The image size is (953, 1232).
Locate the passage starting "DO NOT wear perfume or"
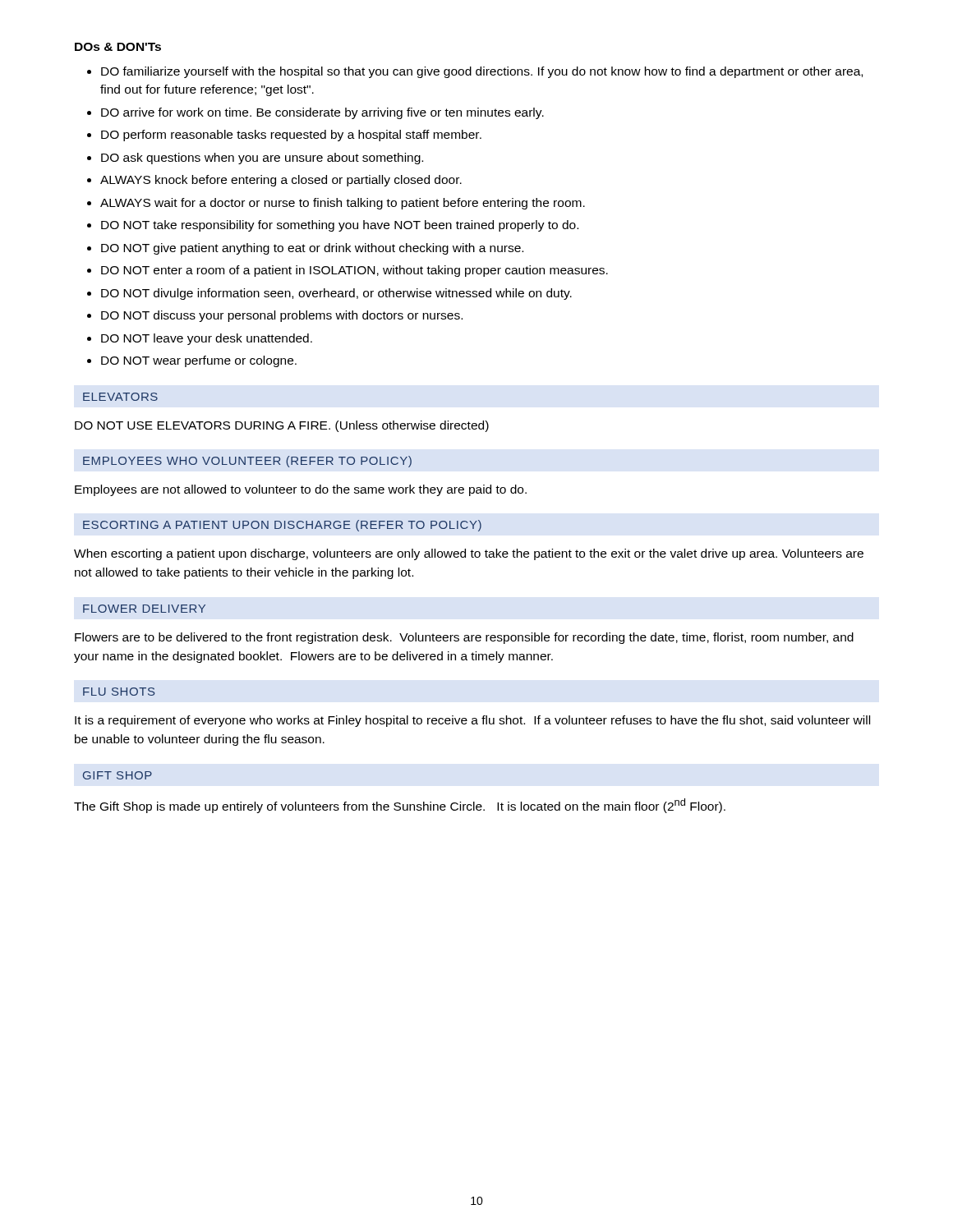[x=199, y=360]
